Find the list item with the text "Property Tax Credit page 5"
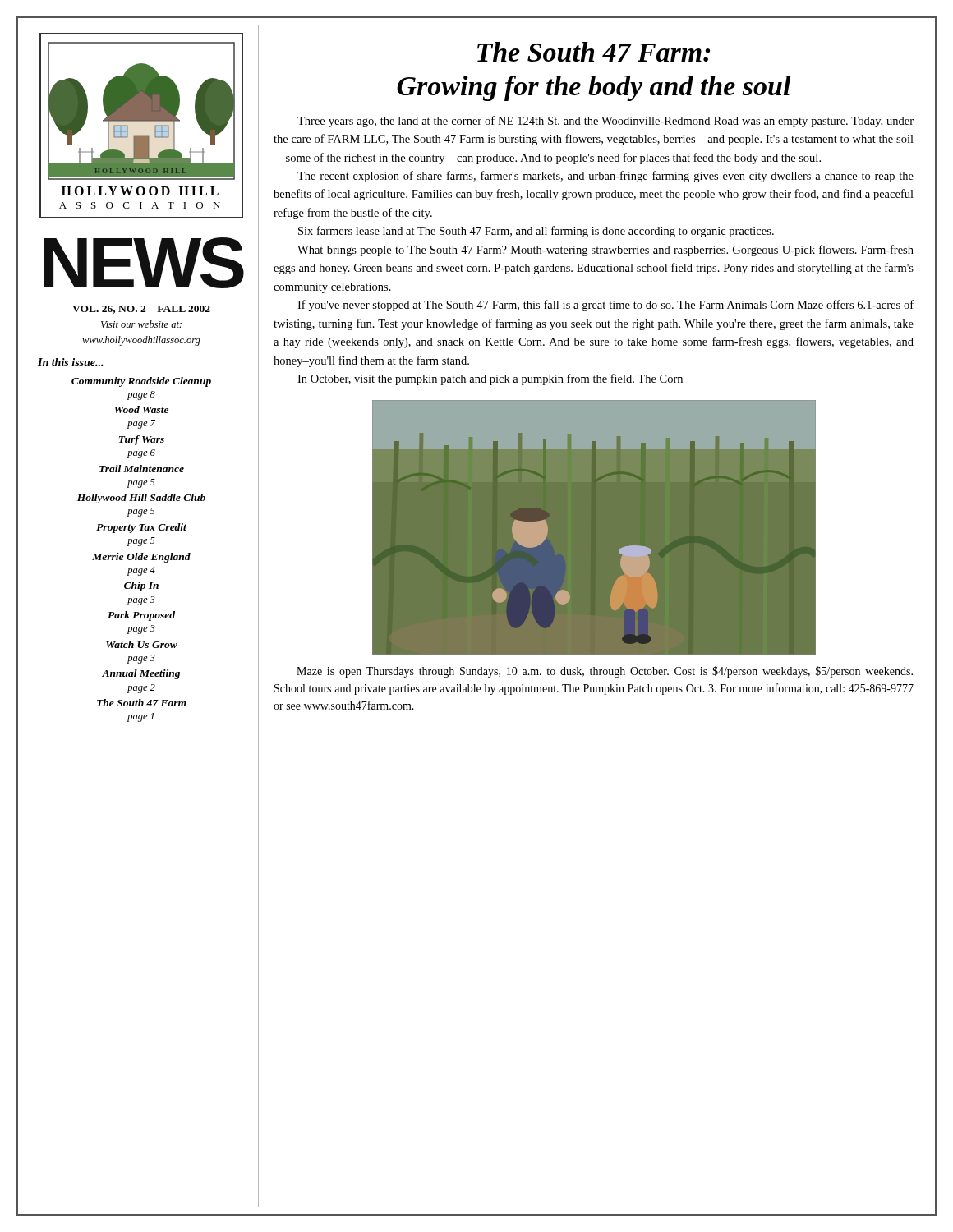This screenshot has width=953, height=1232. coord(141,535)
